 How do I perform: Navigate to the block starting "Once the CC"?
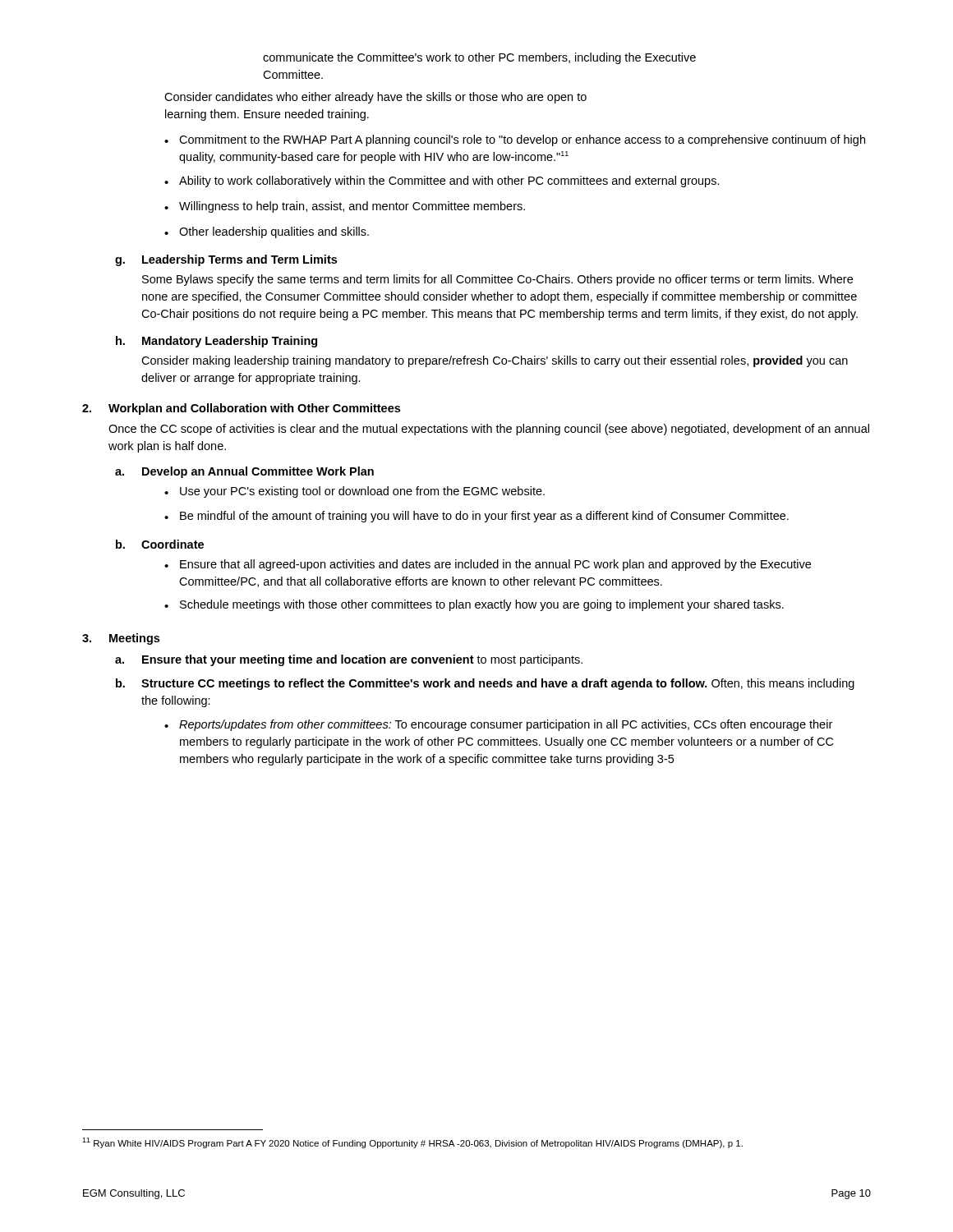point(489,438)
